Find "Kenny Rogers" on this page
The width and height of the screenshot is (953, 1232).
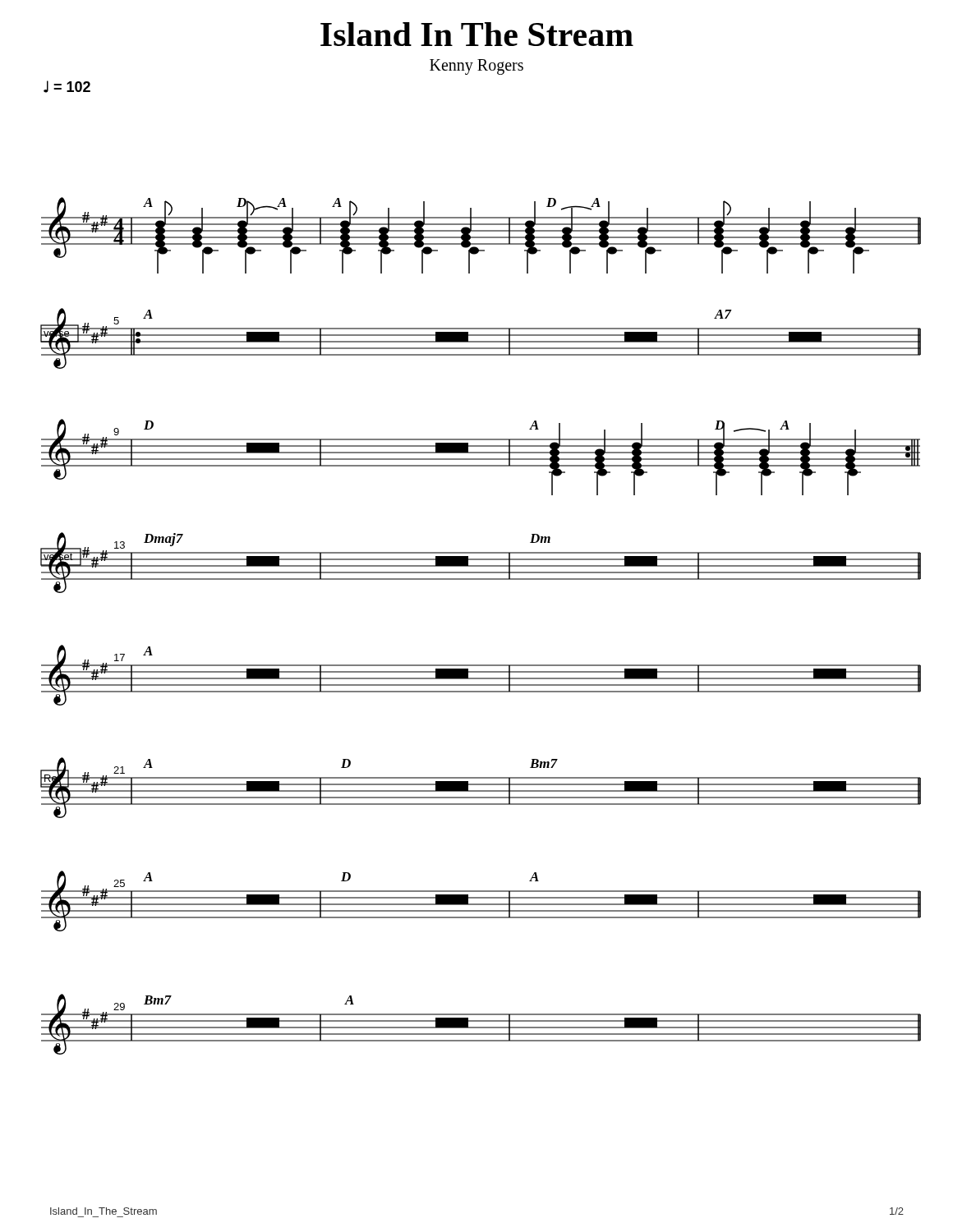tap(476, 65)
